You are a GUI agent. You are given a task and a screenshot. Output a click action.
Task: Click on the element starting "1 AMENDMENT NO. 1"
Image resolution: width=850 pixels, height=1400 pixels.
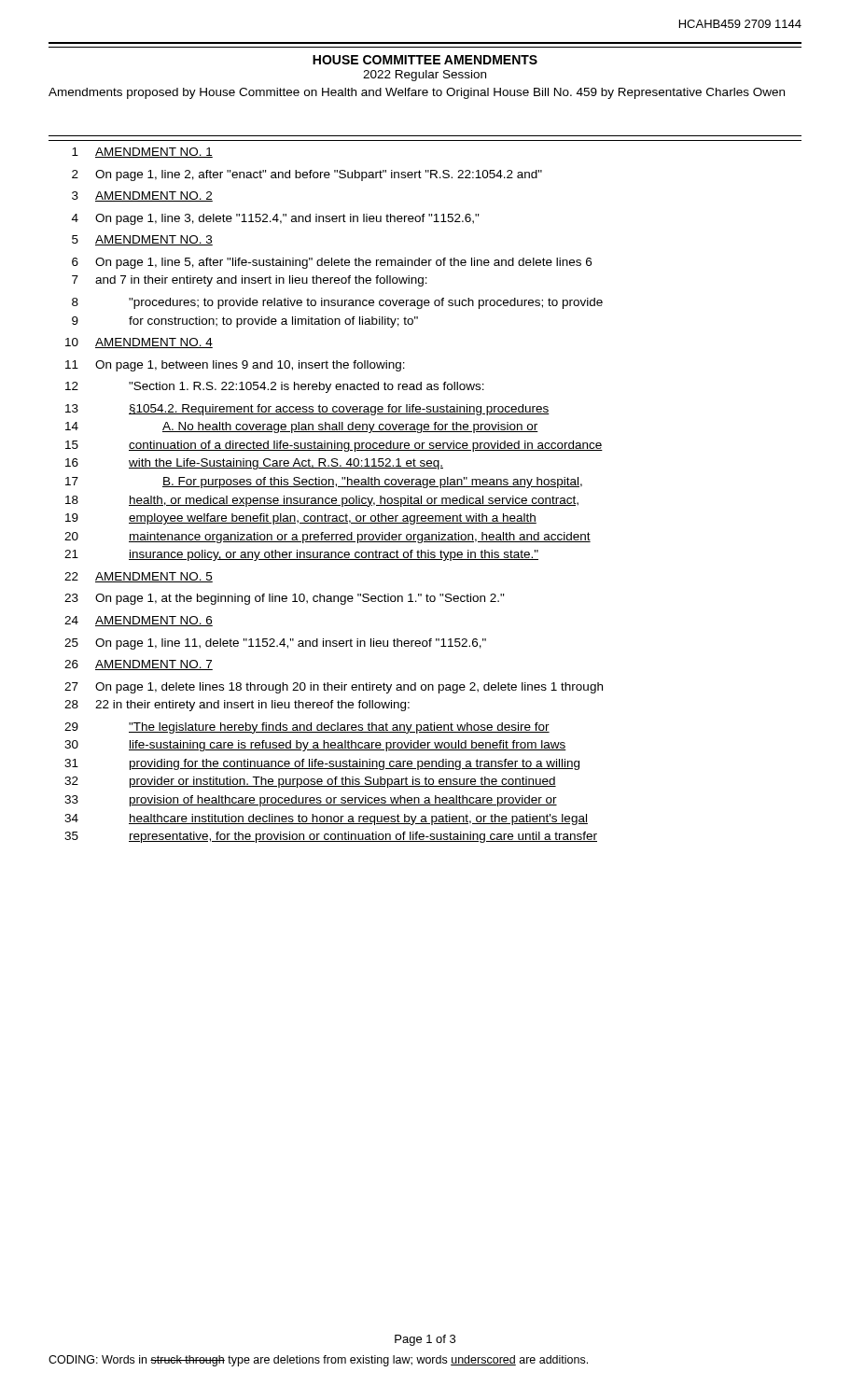[142, 153]
